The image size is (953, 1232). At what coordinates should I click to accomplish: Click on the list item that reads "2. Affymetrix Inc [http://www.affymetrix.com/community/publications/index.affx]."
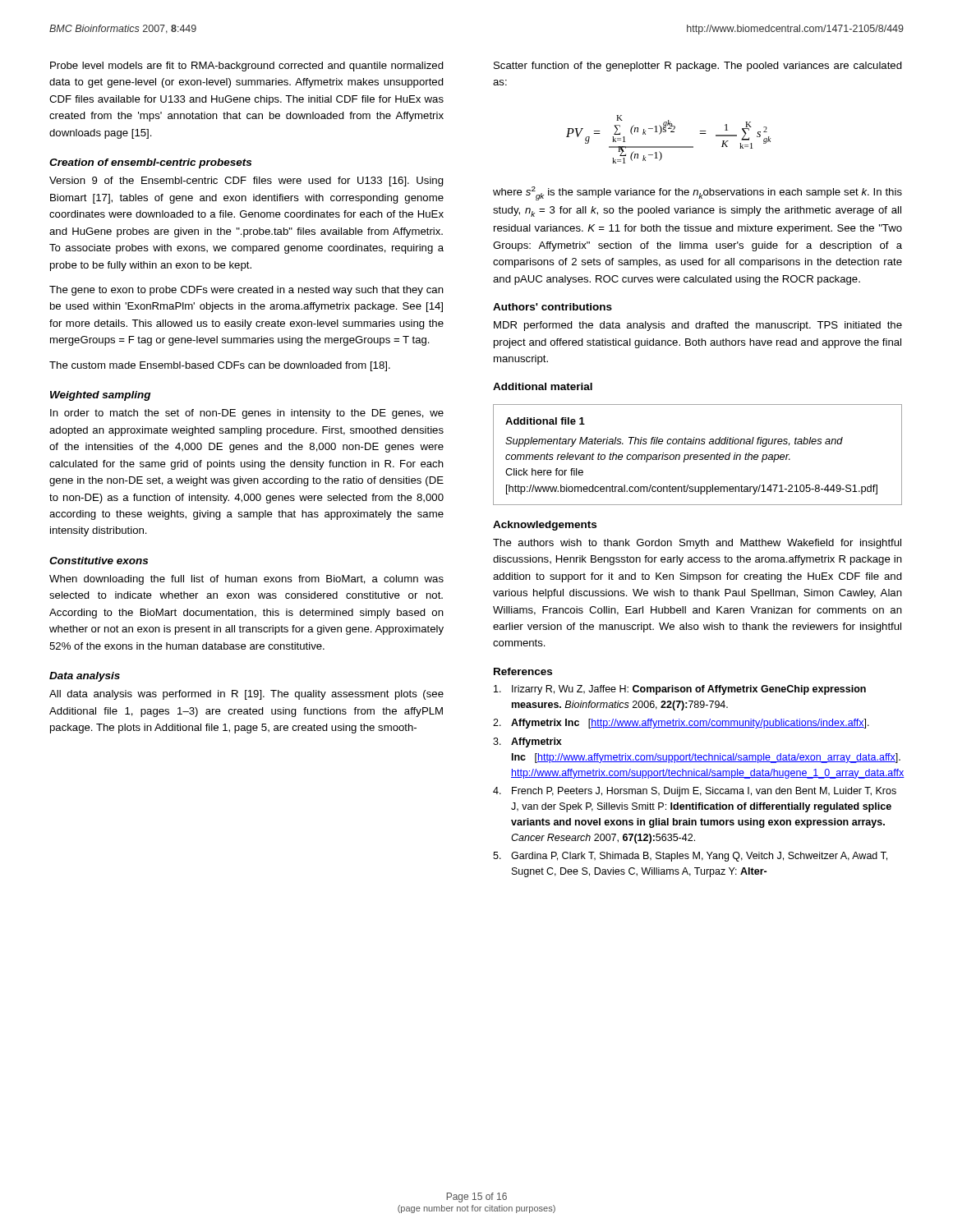click(x=698, y=723)
